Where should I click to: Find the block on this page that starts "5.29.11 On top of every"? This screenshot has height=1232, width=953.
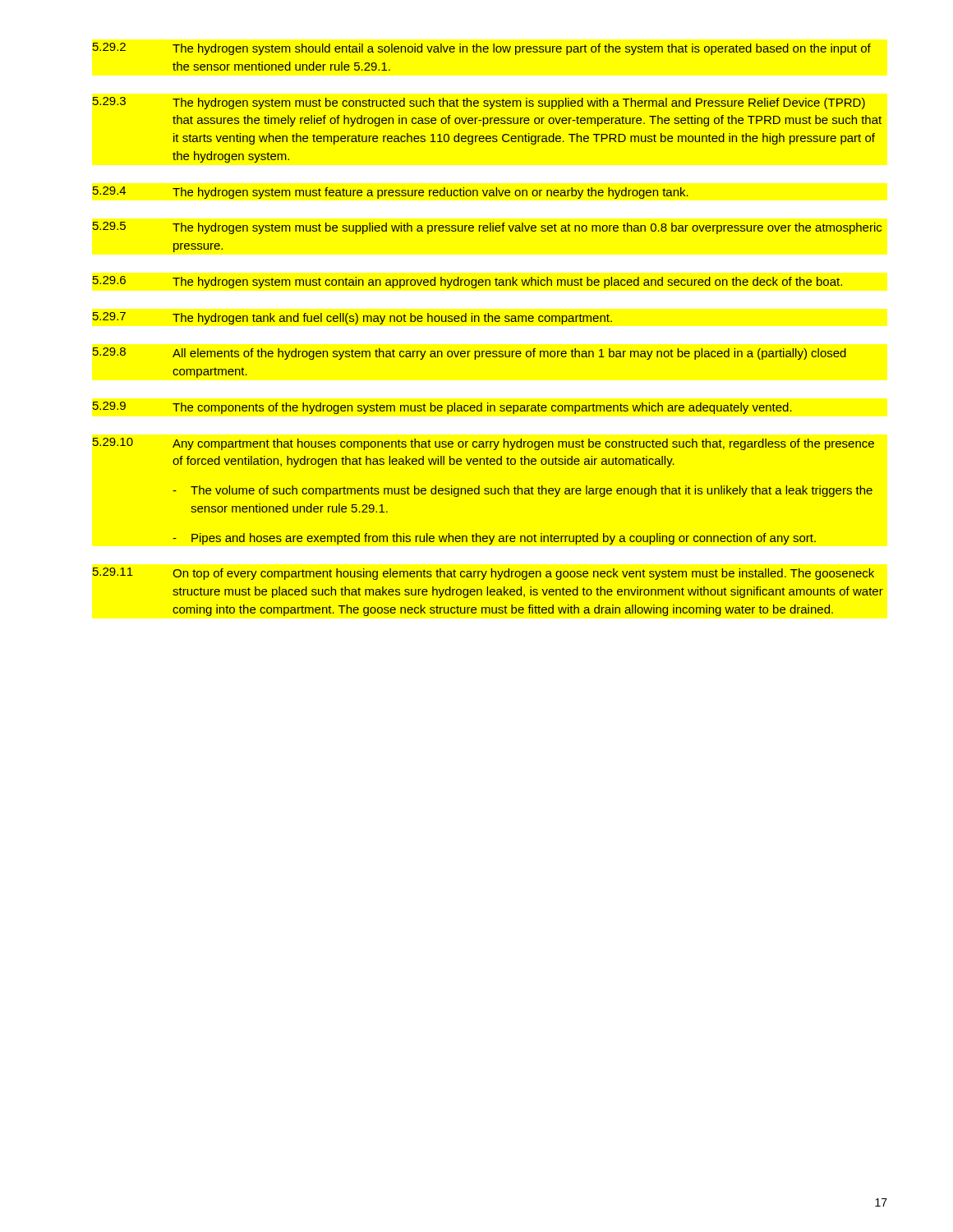(x=490, y=591)
